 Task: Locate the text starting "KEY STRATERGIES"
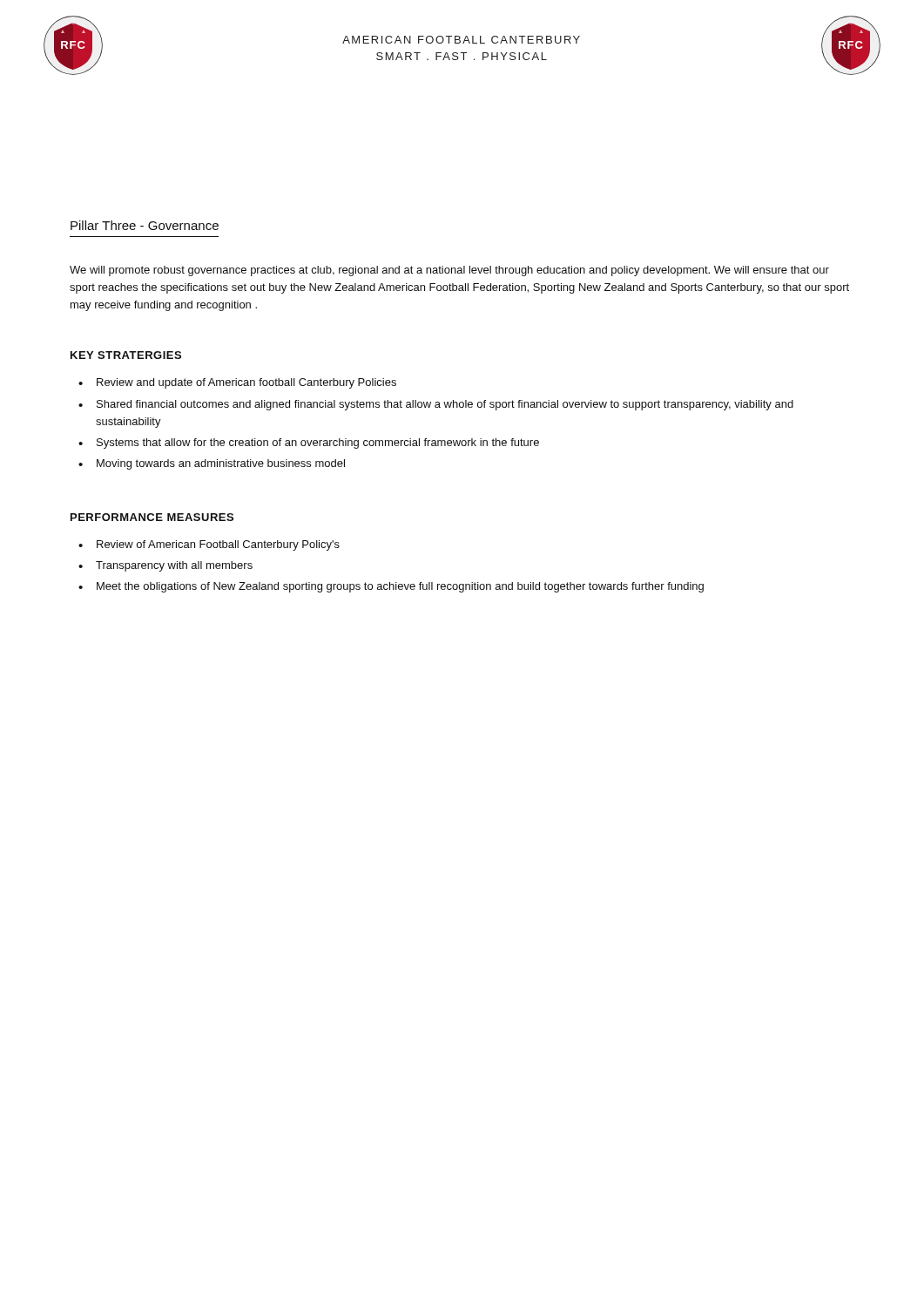126,355
